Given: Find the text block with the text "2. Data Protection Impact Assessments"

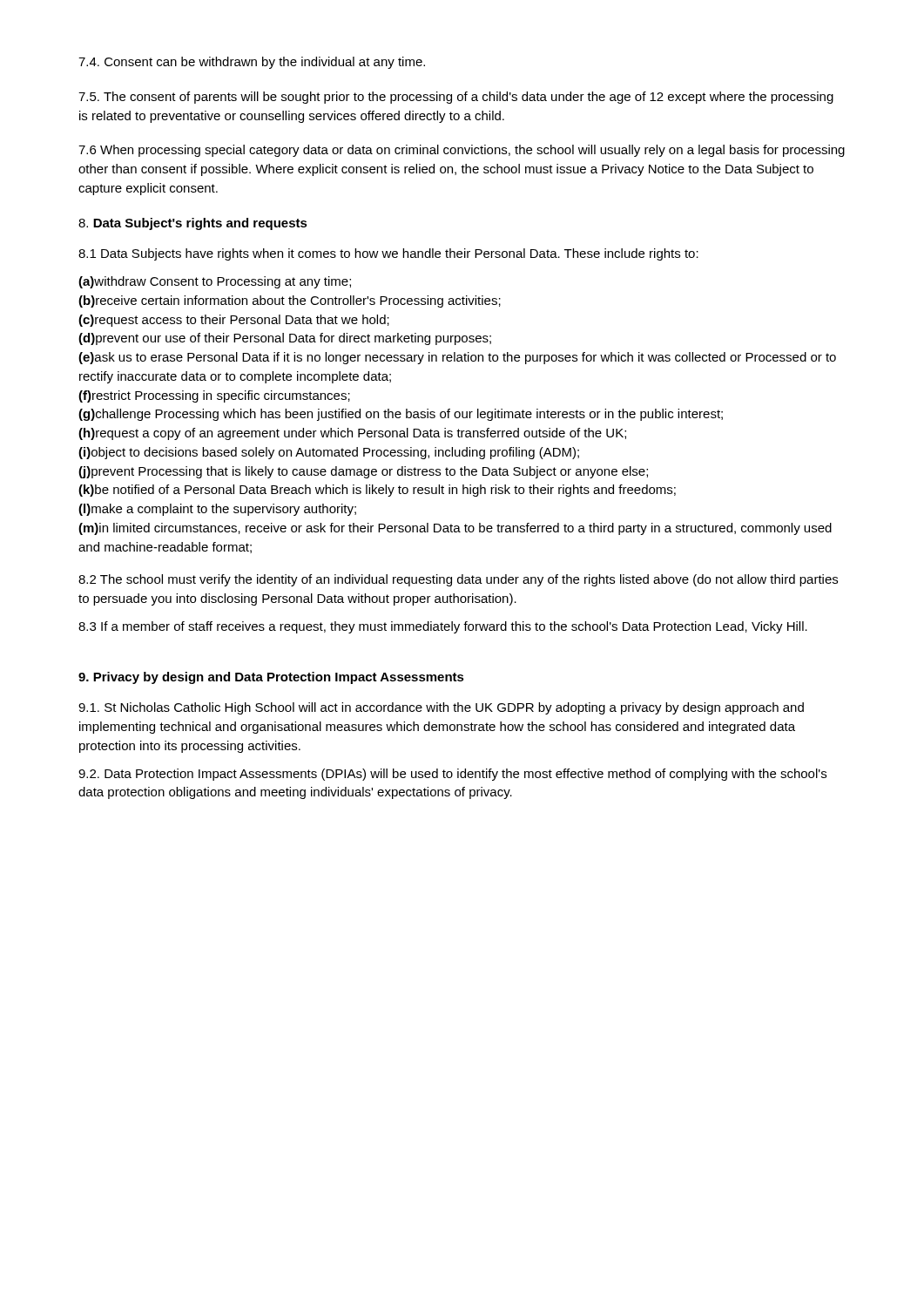Looking at the screenshot, I should (453, 782).
